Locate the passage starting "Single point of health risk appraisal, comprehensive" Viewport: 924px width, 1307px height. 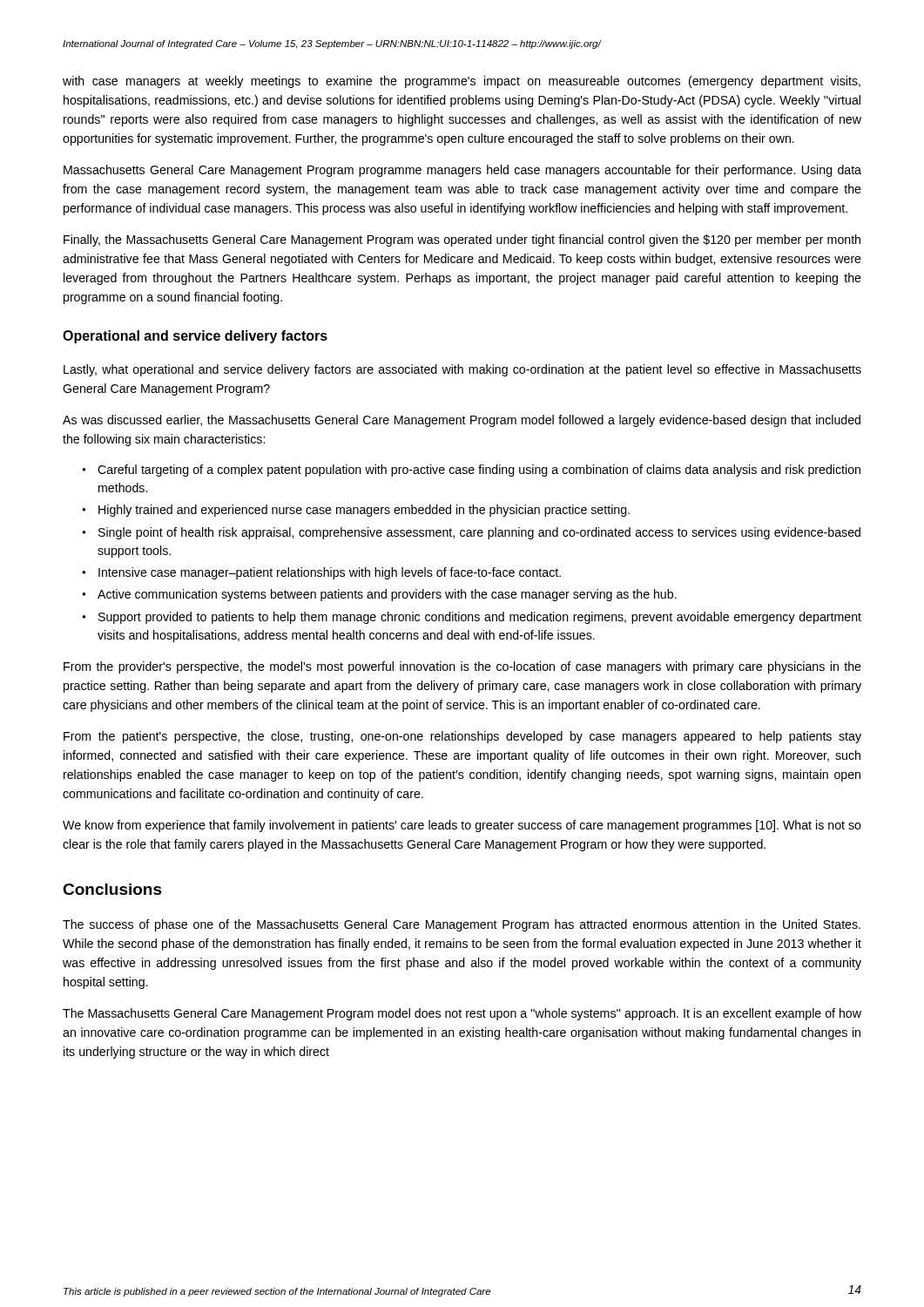[x=479, y=541]
